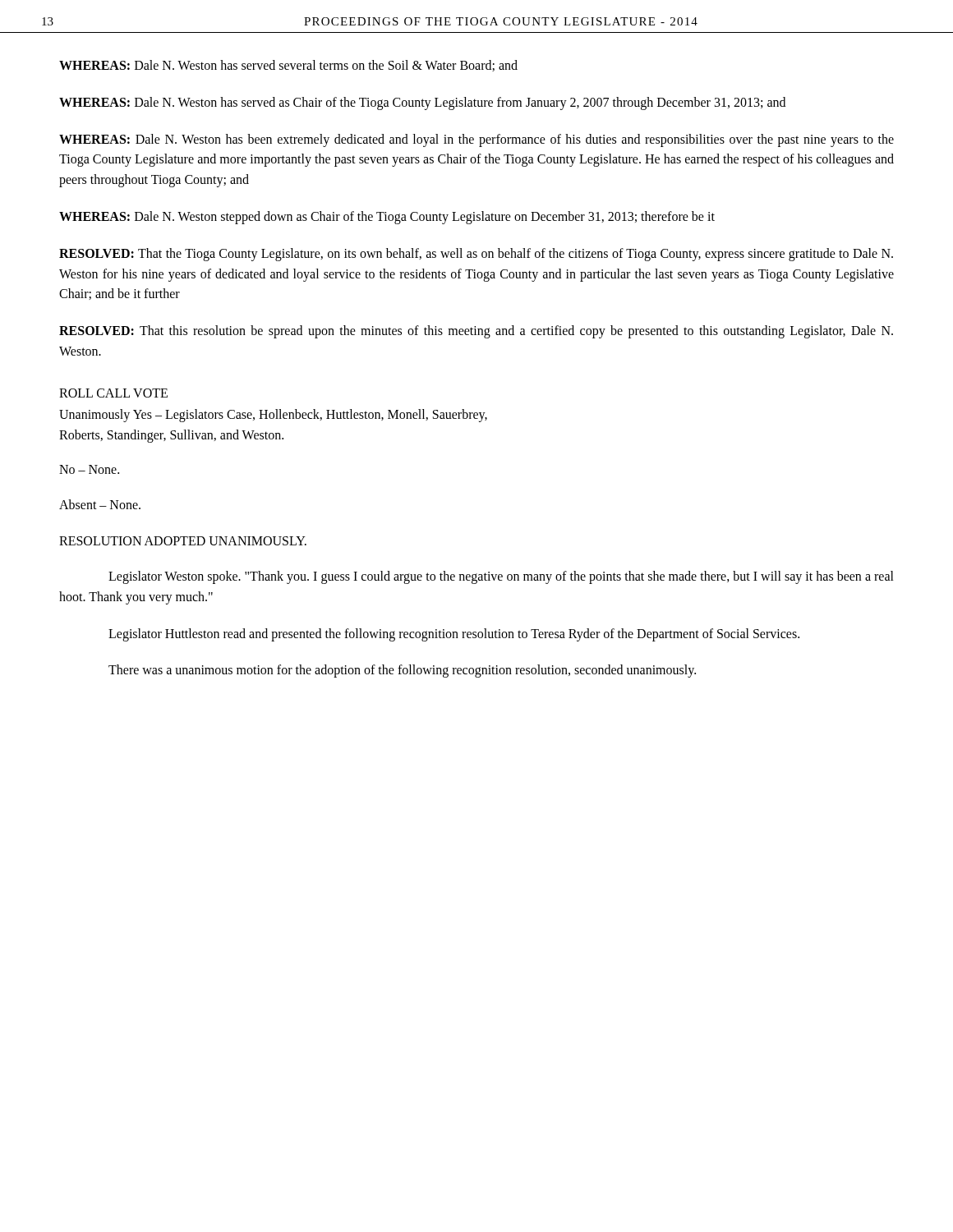Point to the element starting "Legislator Huttleston read and presented"
The image size is (953, 1232).
tap(454, 633)
